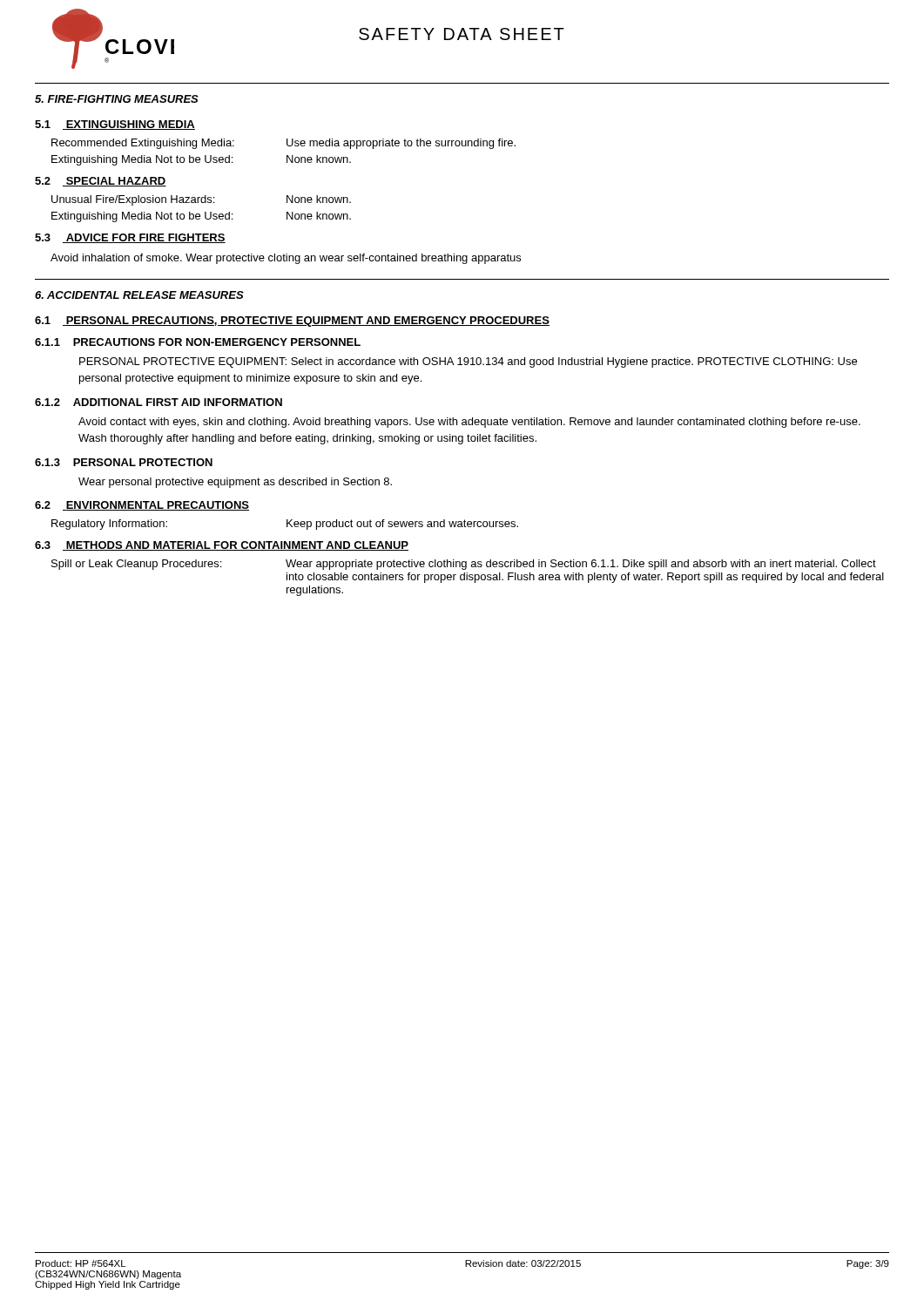Click on the section header that says "5.1 EXTINGUISHING MEDIA"
The height and width of the screenshot is (1307, 924).
point(115,124)
